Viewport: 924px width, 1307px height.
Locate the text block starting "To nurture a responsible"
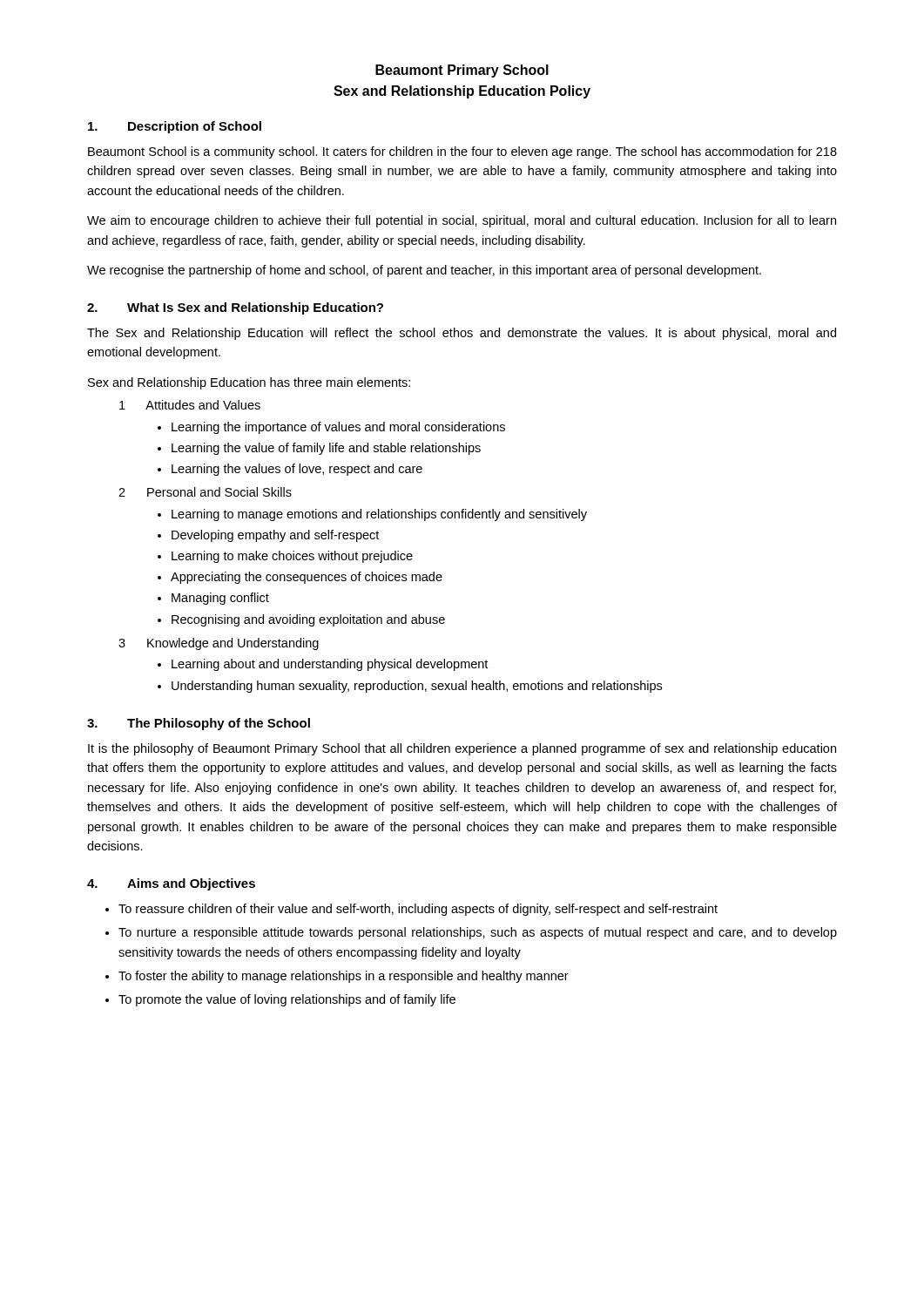478,942
